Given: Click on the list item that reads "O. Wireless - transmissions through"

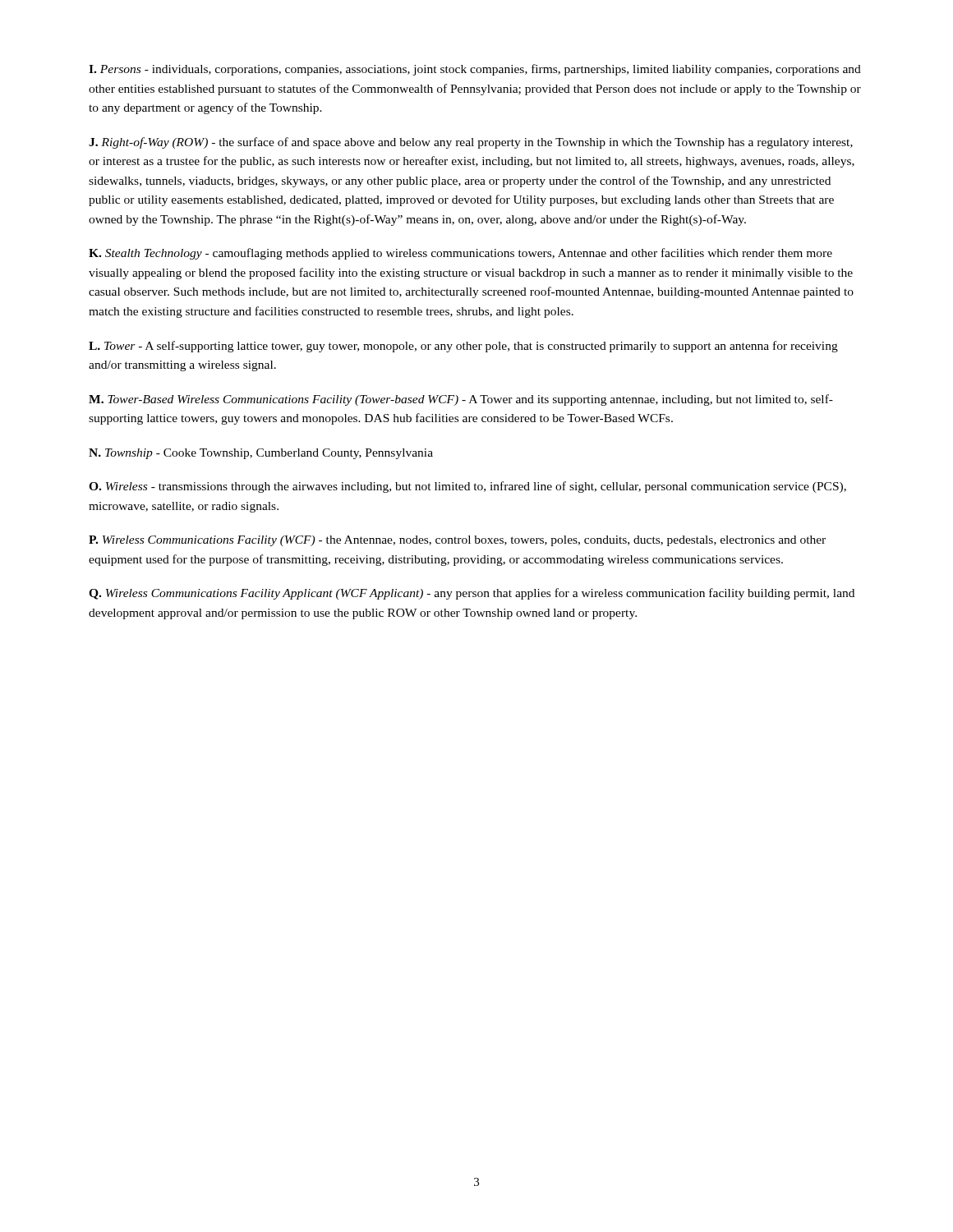Looking at the screenshot, I should (x=468, y=496).
